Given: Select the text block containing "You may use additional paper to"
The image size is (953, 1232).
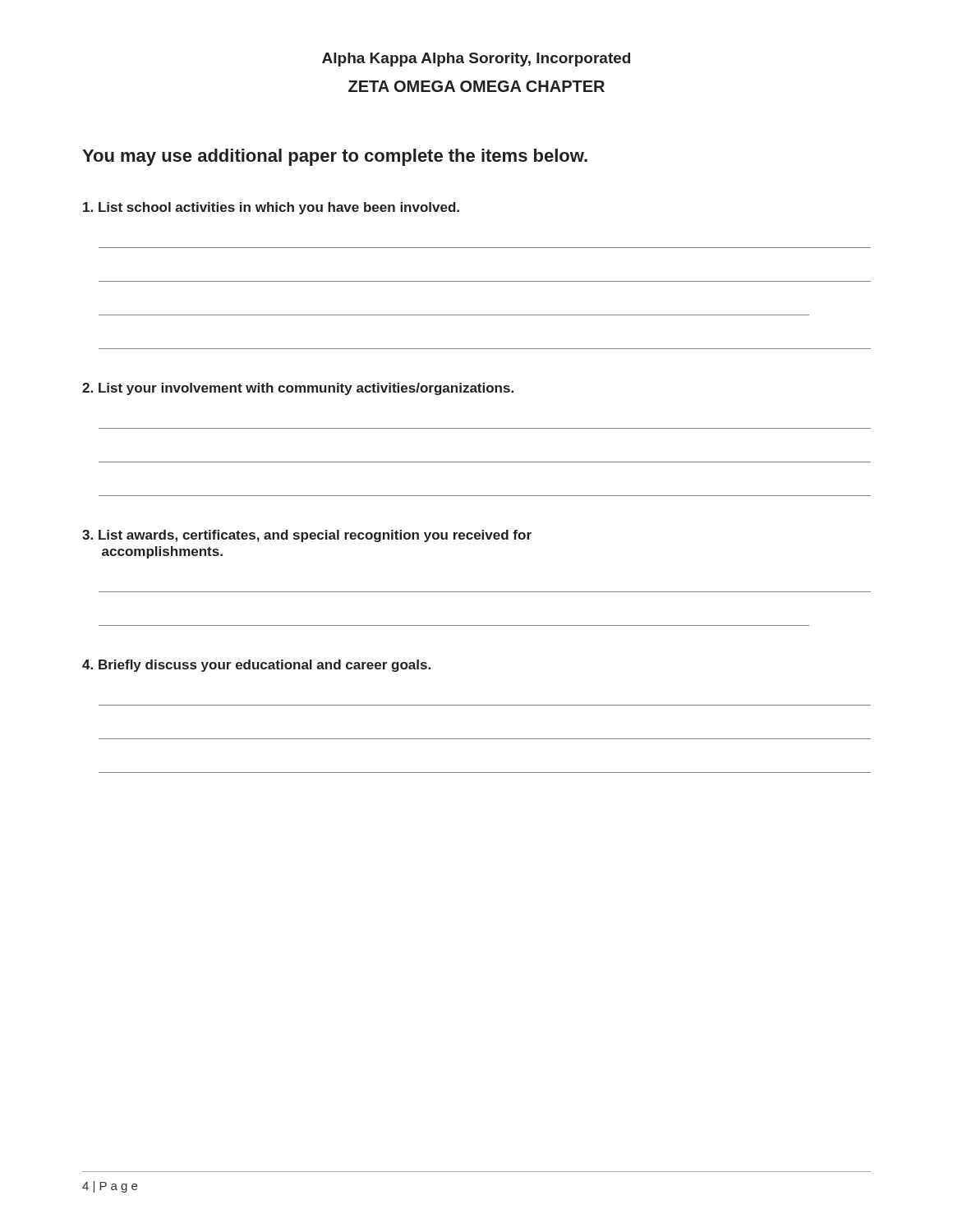Looking at the screenshot, I should tap(335, 156).
